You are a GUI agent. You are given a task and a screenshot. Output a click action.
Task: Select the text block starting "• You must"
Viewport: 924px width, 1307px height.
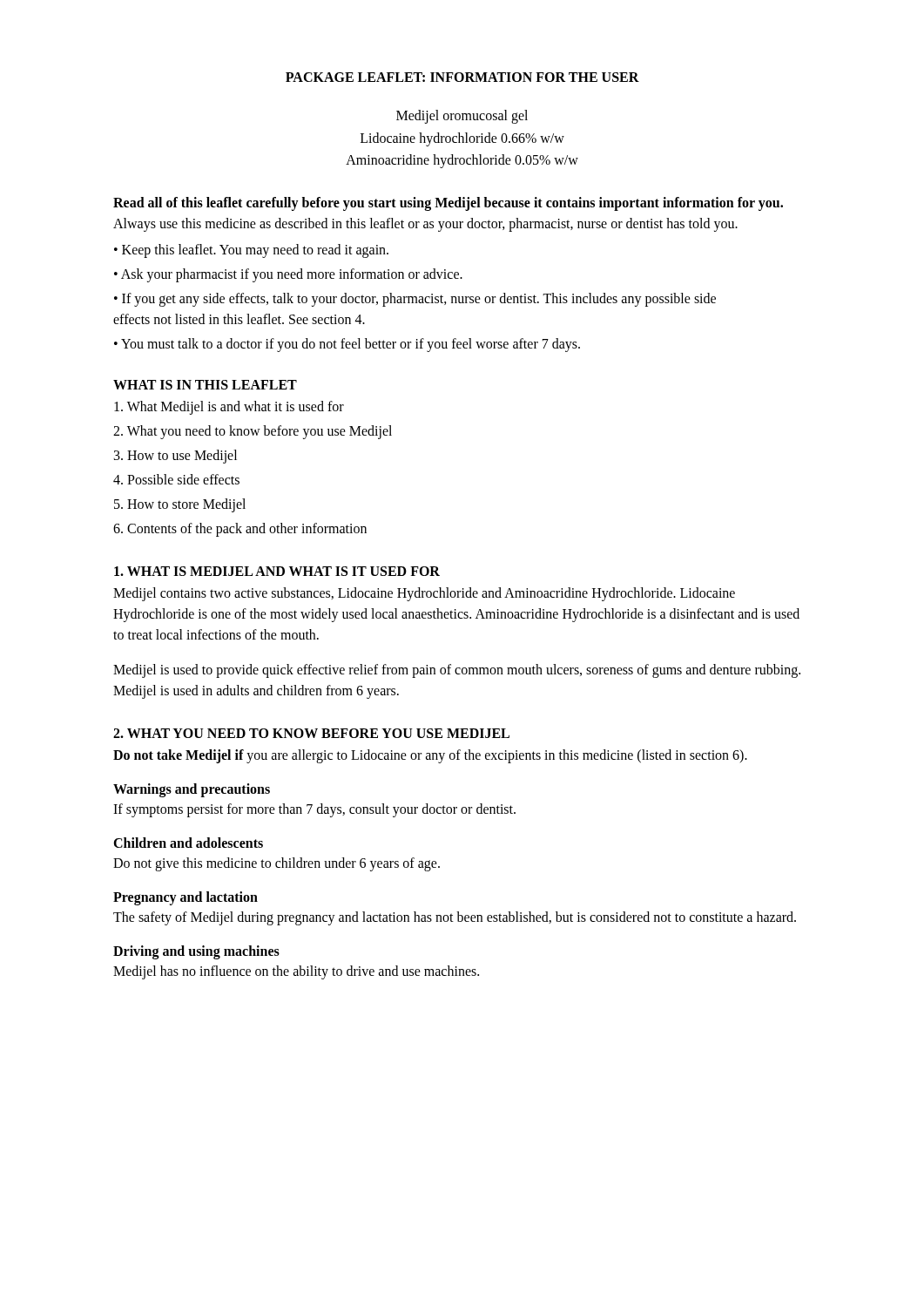(x=347, y=344)
